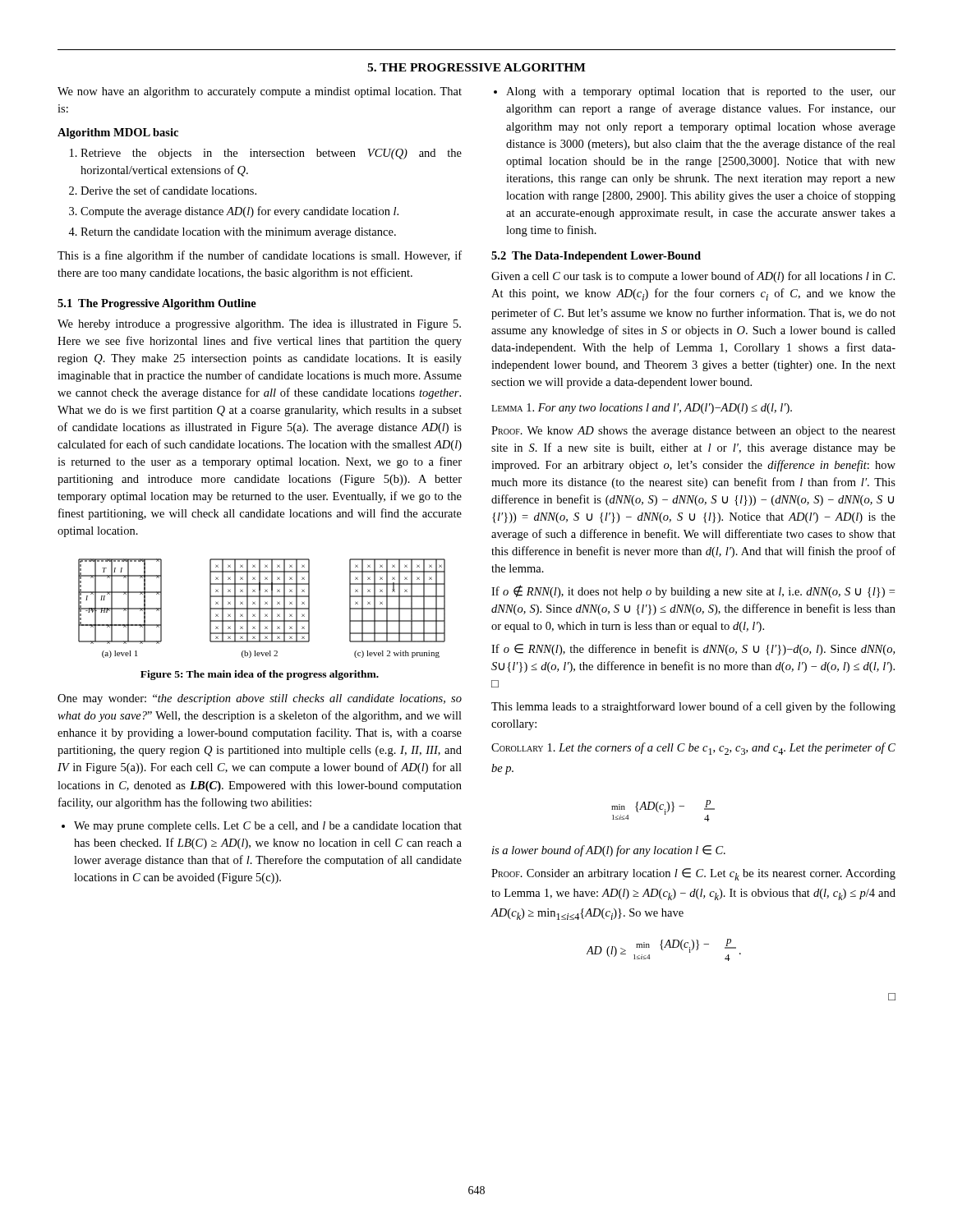Locate a illustration
Viewport: 953px width, 1232px height.
tap(260, 607)
